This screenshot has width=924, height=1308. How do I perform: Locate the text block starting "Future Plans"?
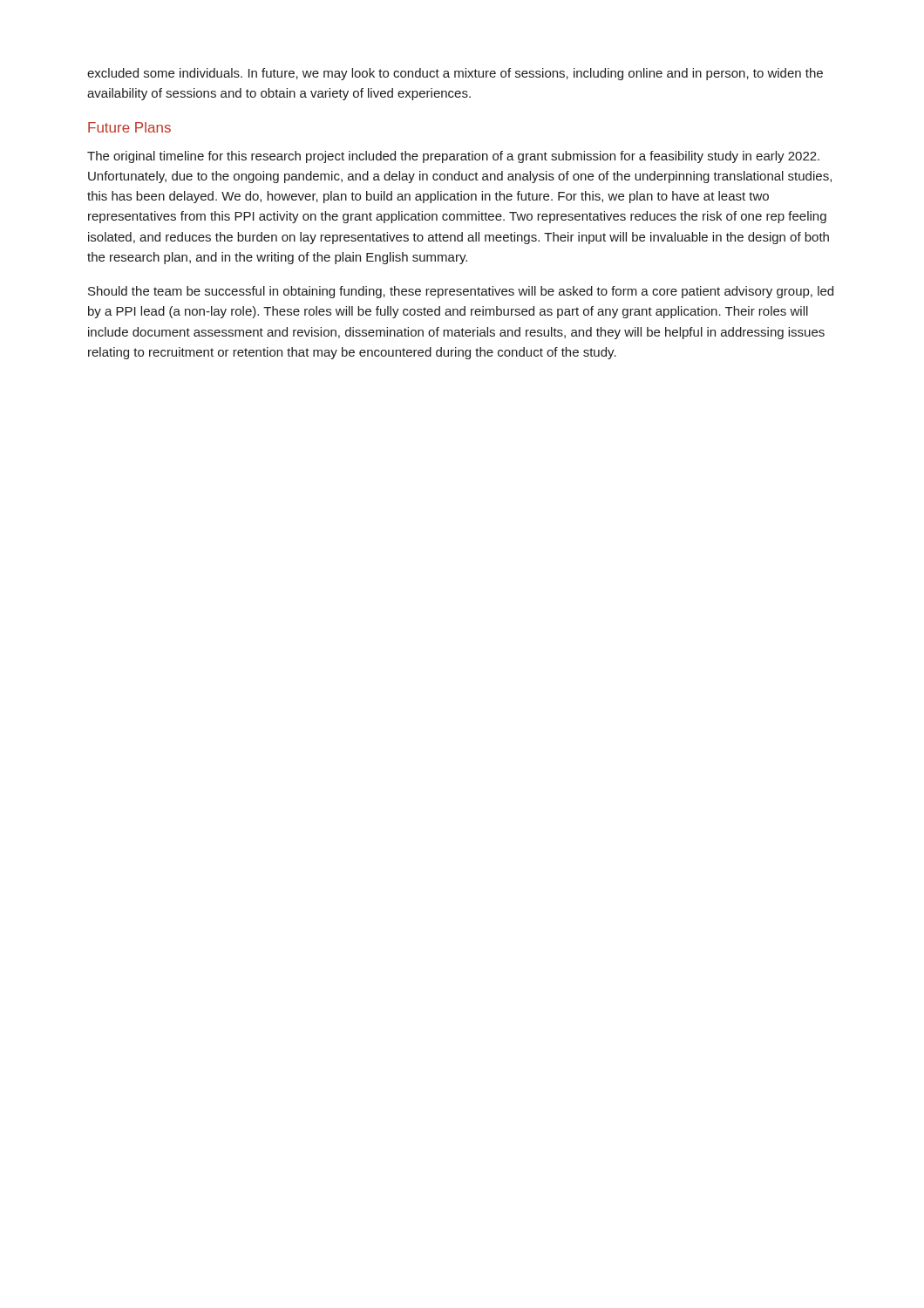(129, 127)
